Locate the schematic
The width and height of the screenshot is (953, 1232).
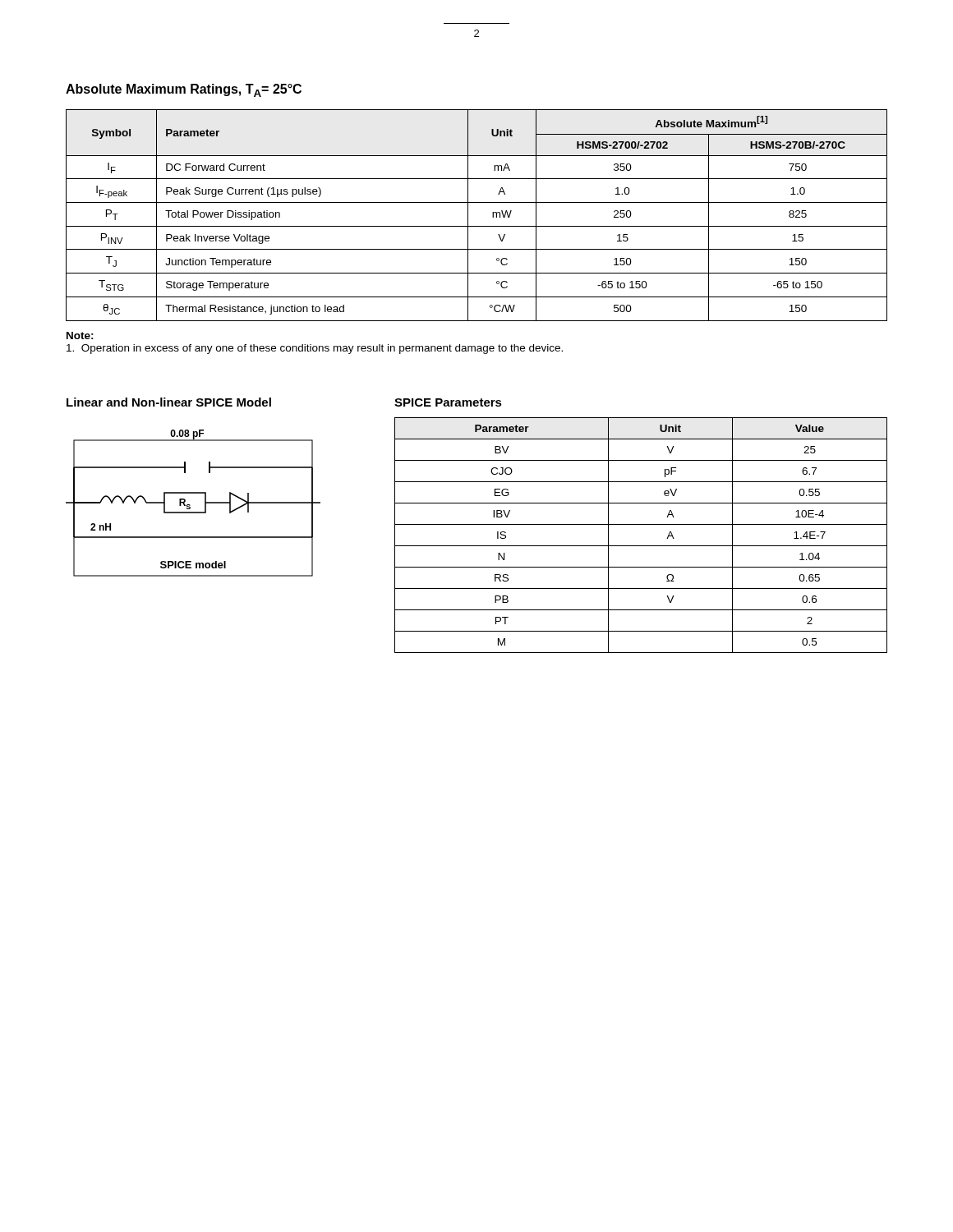tap(205, 504)
